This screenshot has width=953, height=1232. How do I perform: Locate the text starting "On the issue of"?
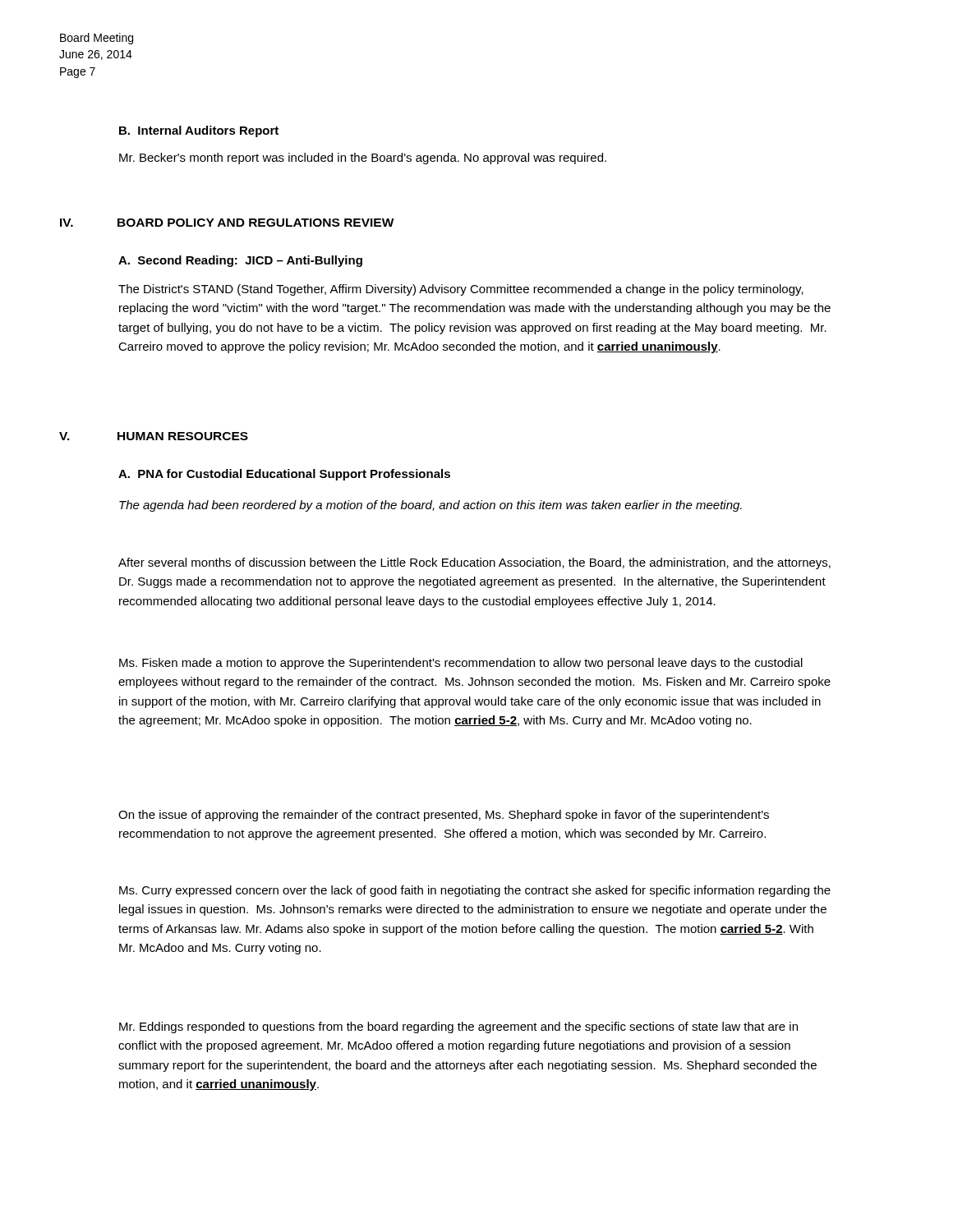point(444,824)
